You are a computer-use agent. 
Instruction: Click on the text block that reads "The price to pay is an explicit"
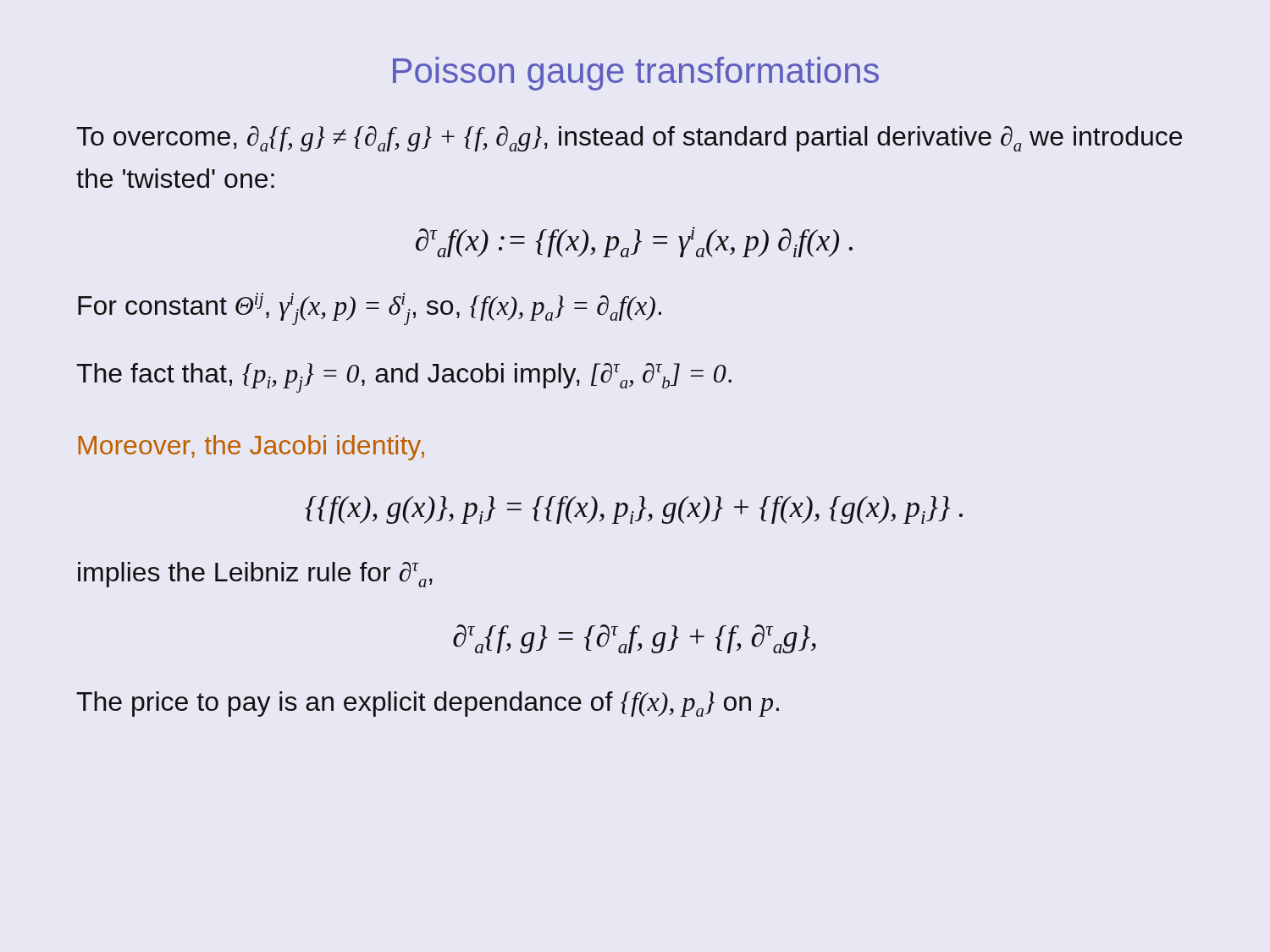(429, 704)
